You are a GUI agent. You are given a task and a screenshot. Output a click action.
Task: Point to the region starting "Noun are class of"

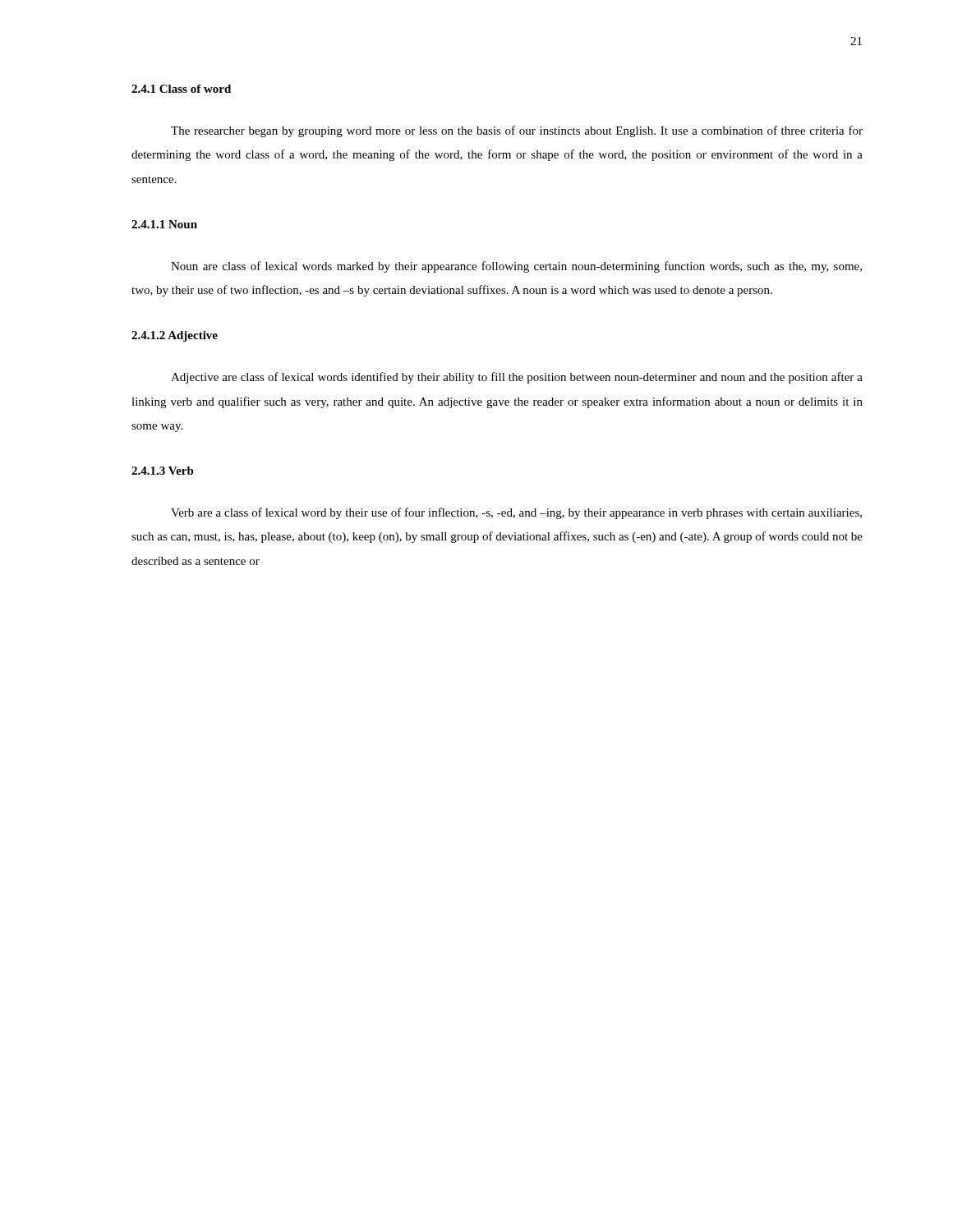click(497, 278)
